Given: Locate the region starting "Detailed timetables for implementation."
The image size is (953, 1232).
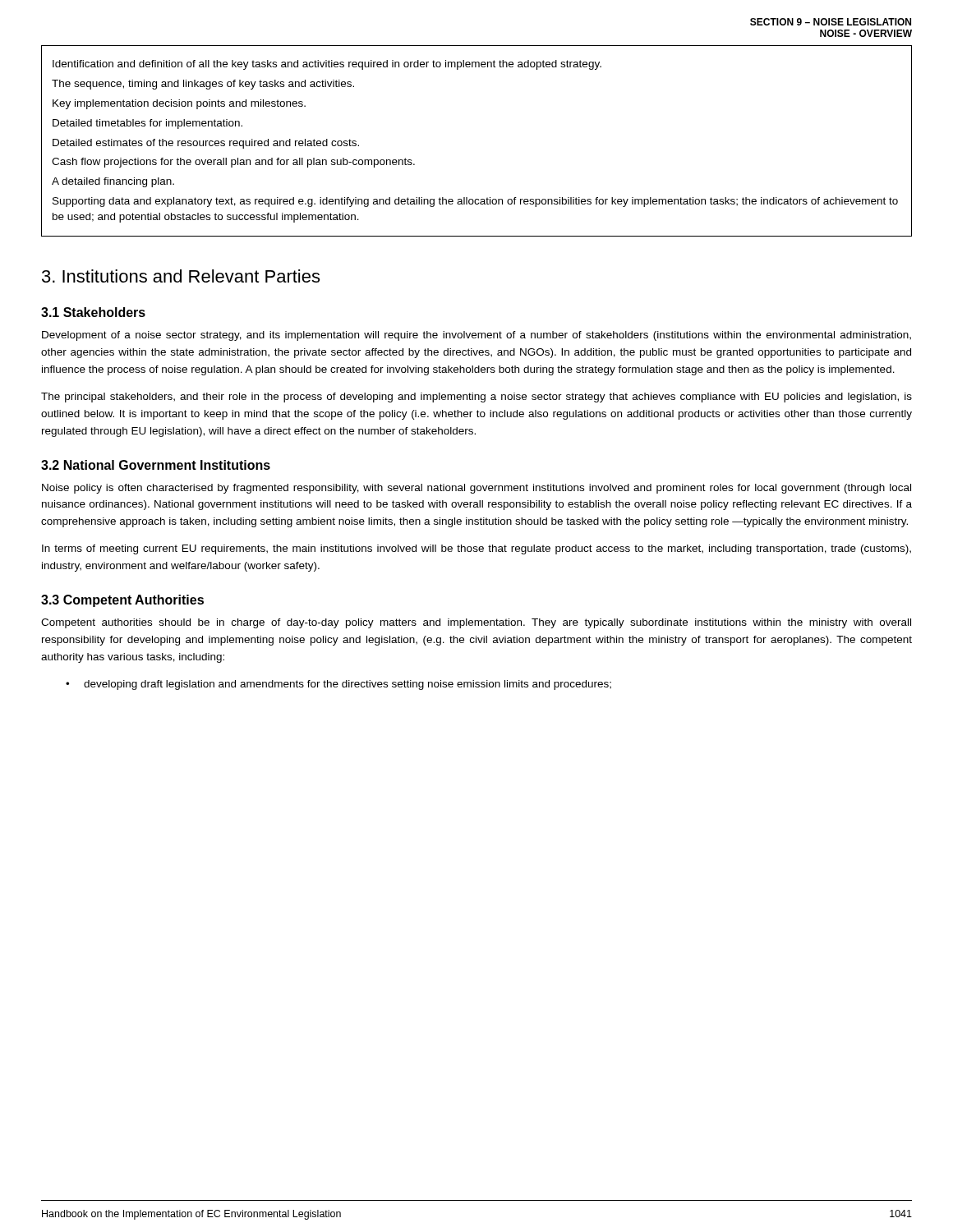Looking at the screenshot, I should [x=147, y=124].
